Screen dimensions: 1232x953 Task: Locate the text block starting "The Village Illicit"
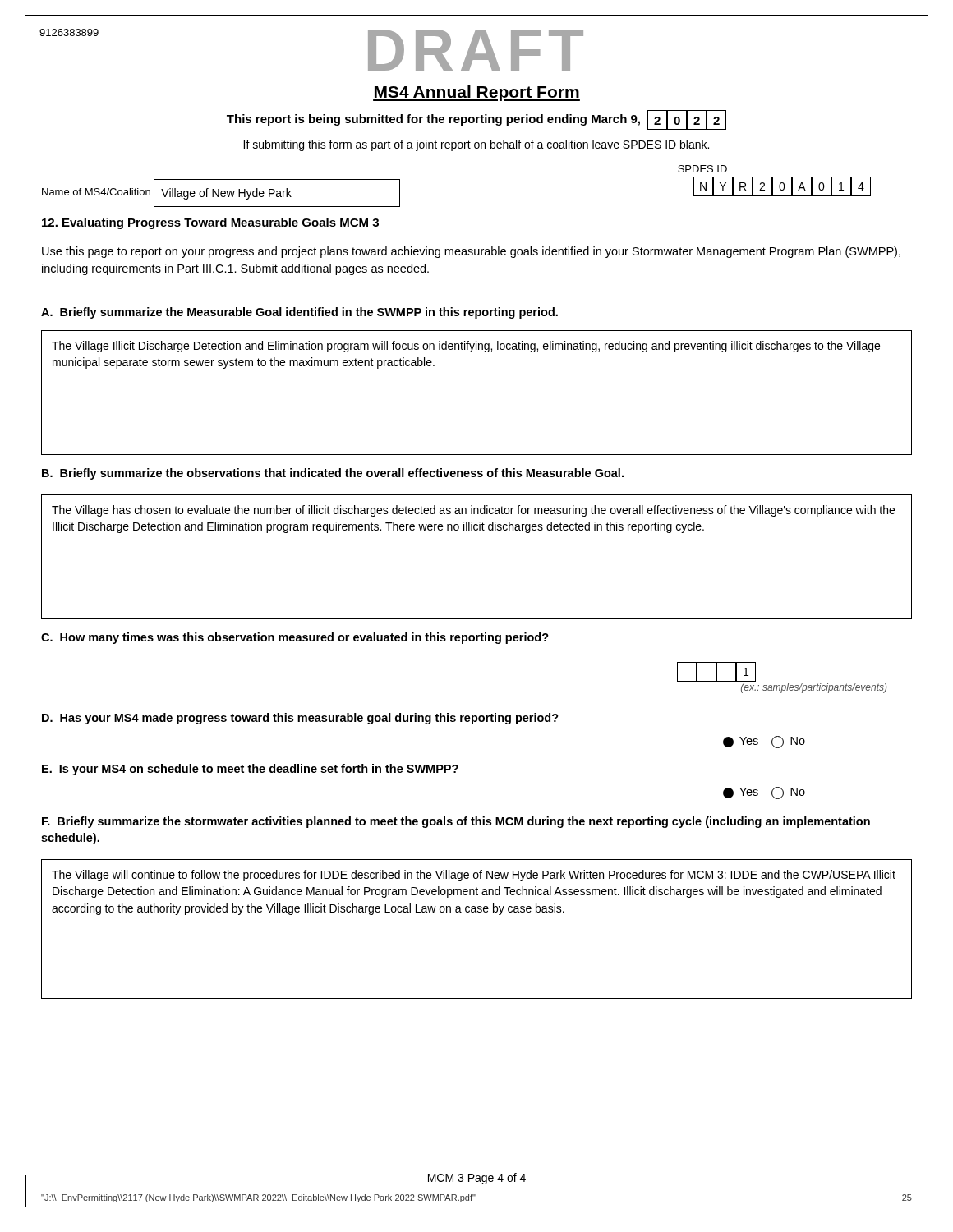click(x=466, y=354)
